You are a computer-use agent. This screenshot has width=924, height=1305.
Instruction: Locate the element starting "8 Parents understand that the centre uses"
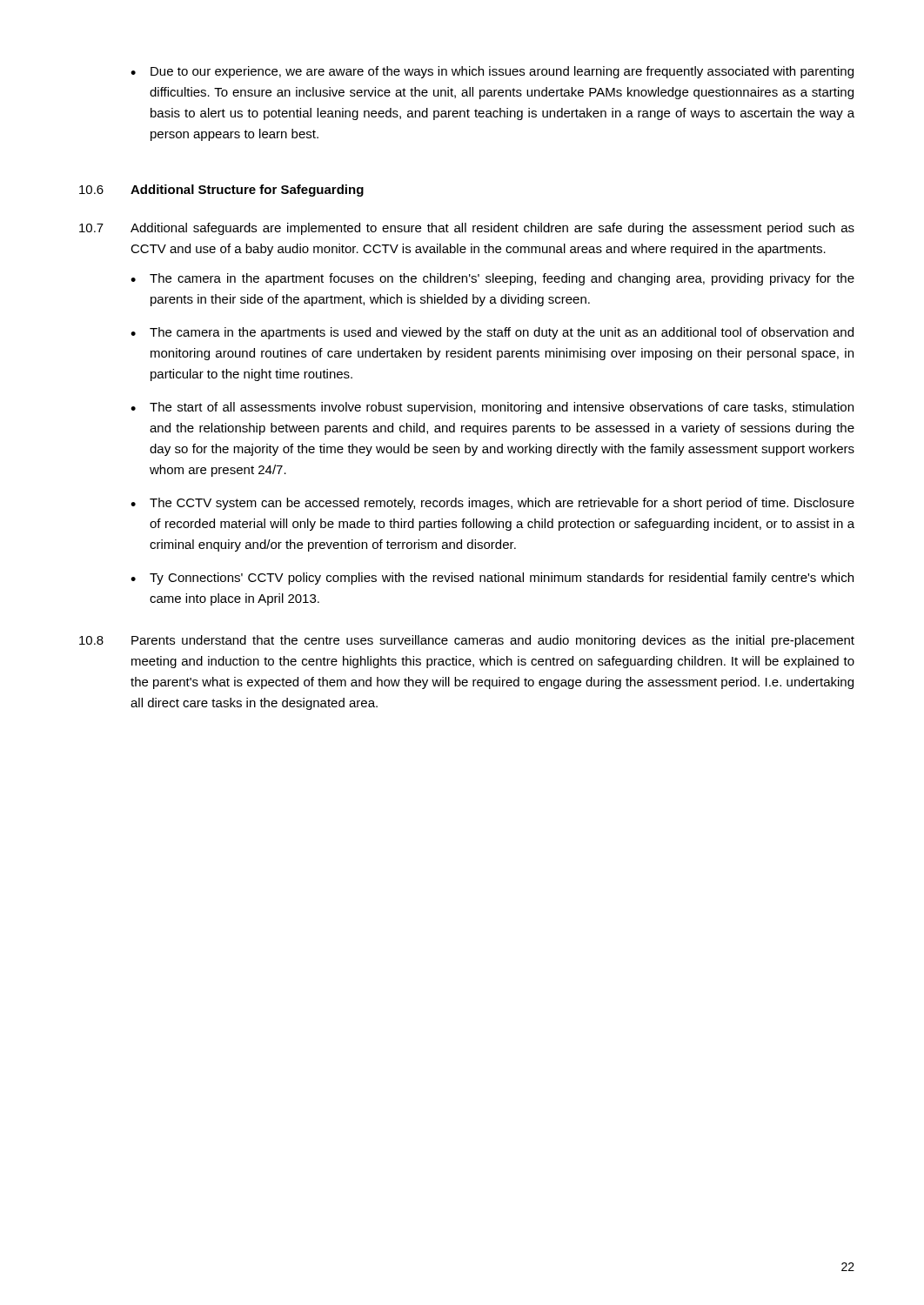[466, 672]
